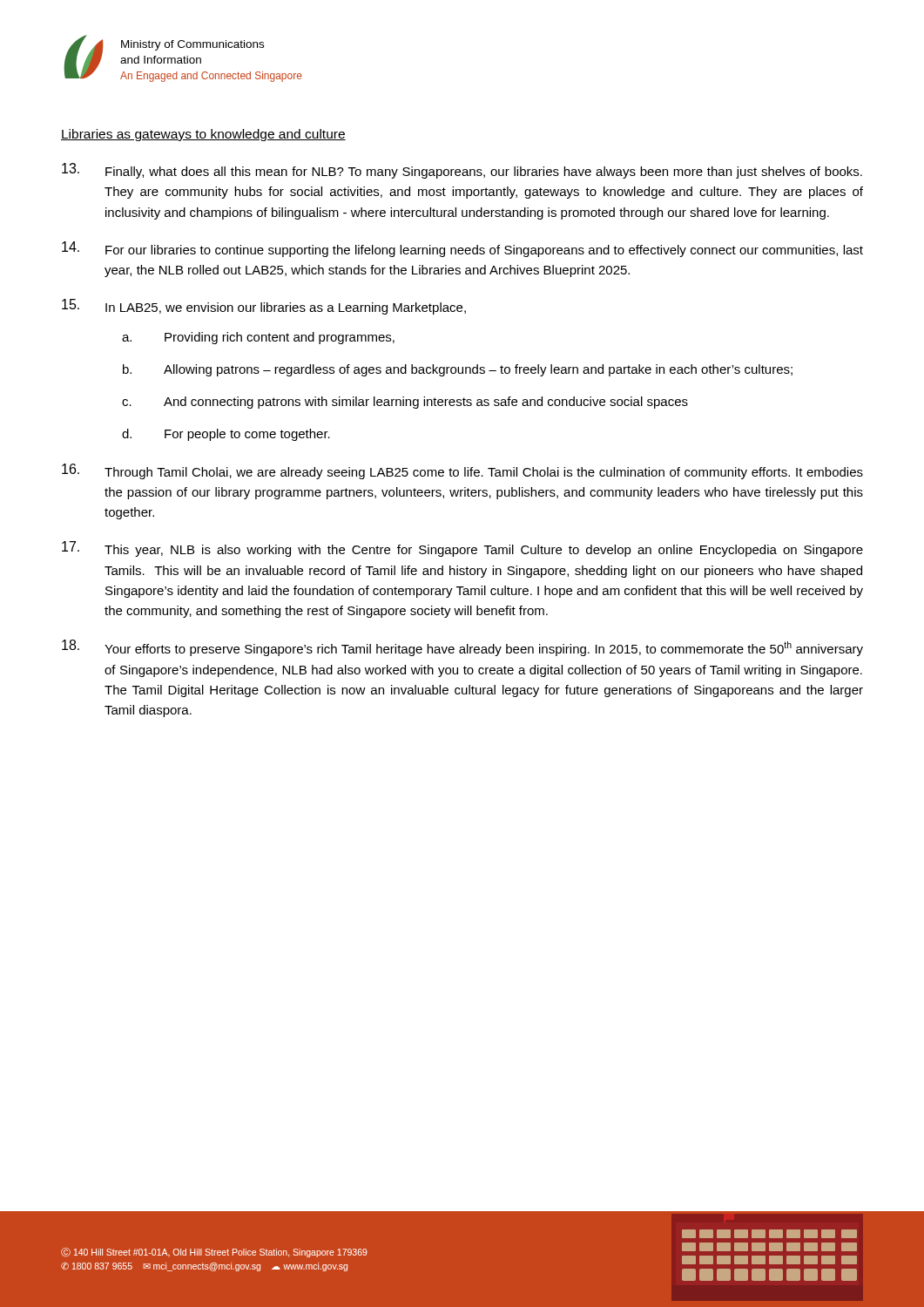The width and height of the screenshot is (924, 1307).
Task: Navigate to the region starting "Your efforts to"
Action: (x=462, y=679)
